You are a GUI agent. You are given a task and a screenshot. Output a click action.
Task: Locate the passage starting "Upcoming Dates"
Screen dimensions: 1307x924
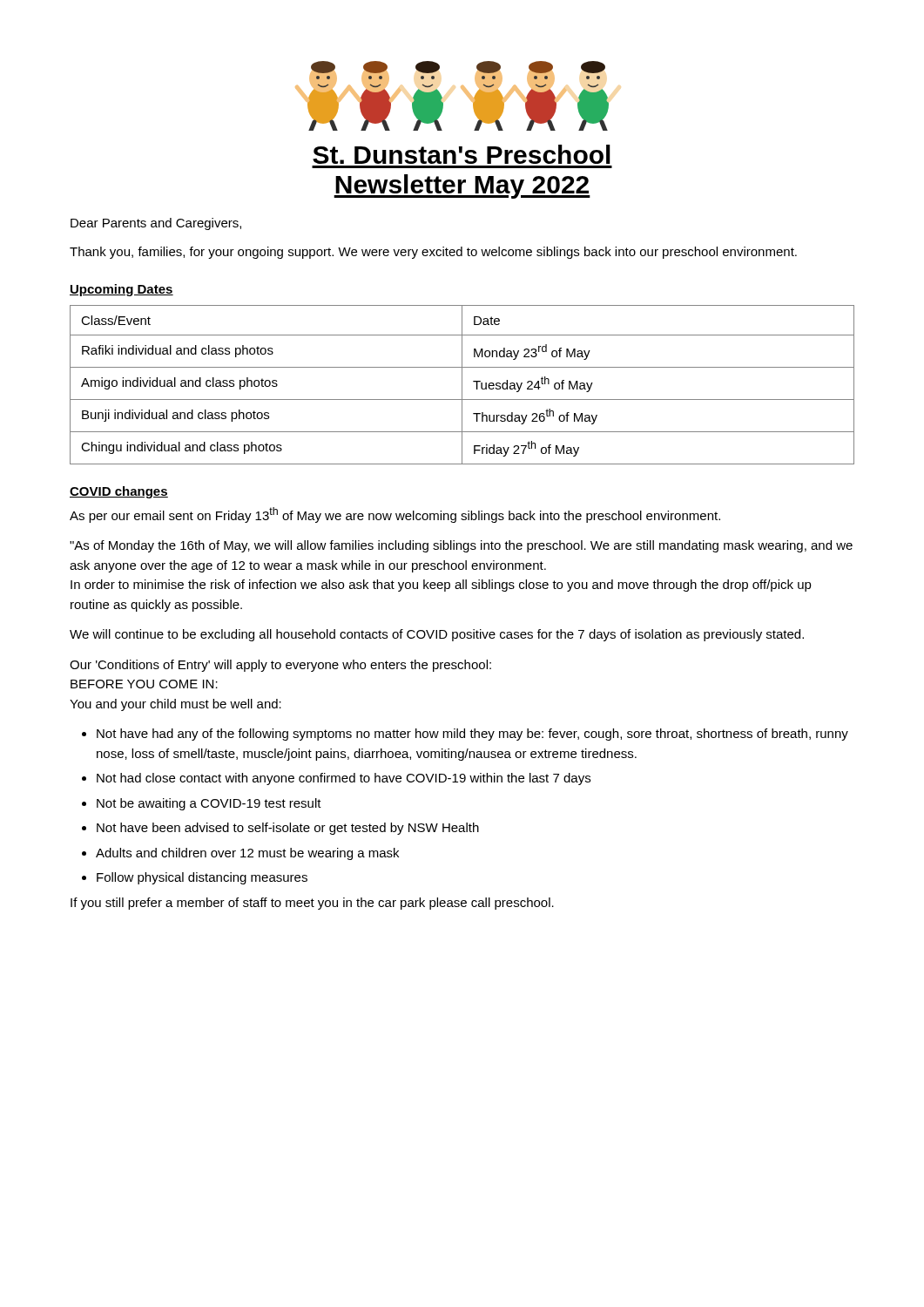pos(121,288)
